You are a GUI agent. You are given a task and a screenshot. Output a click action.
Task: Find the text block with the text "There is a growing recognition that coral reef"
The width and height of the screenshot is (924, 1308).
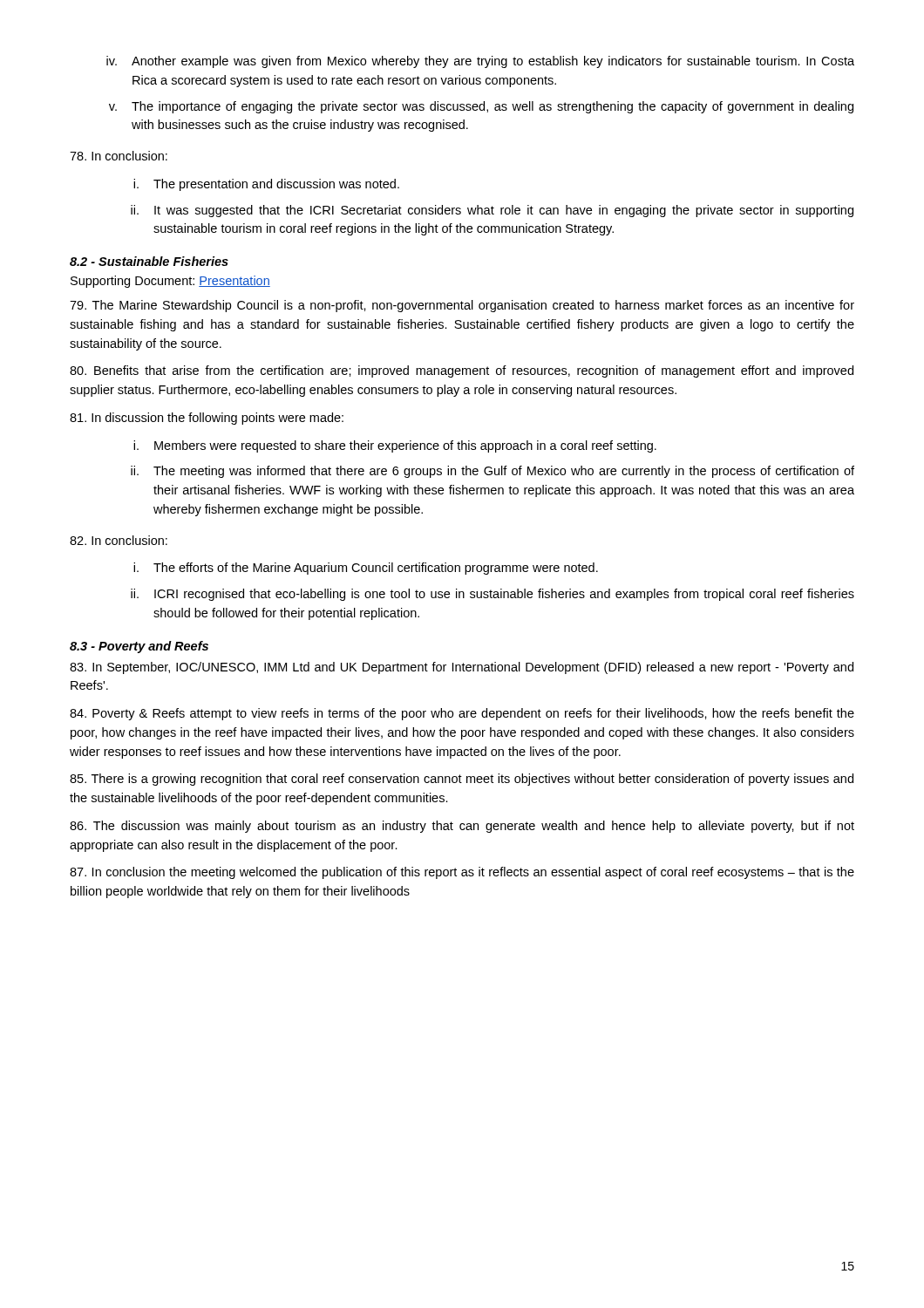click(x=462, y=789)
